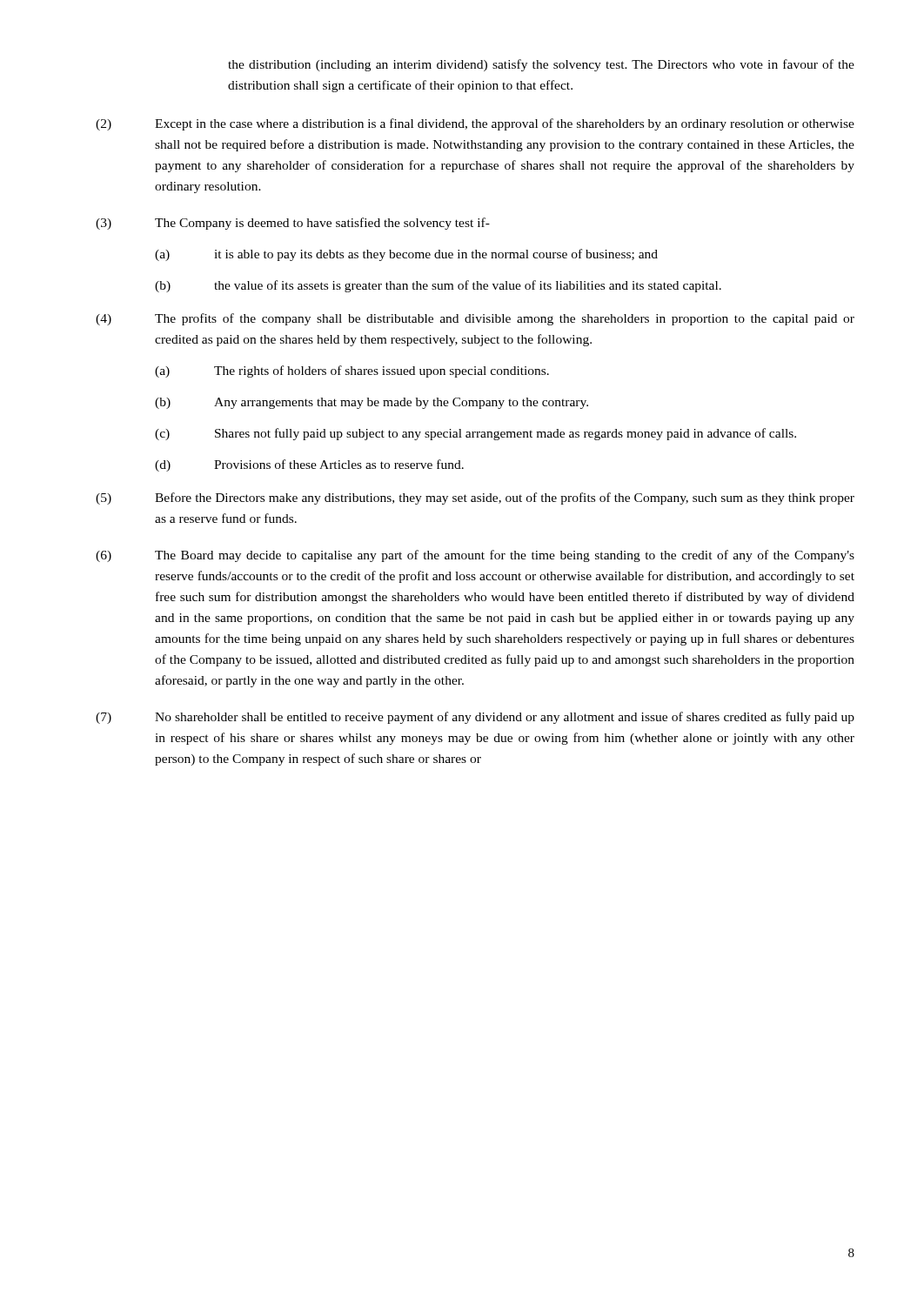Select the list item that reads "(3) The Company is"
Screen dimensions: 1305x924
click(475, 254)
